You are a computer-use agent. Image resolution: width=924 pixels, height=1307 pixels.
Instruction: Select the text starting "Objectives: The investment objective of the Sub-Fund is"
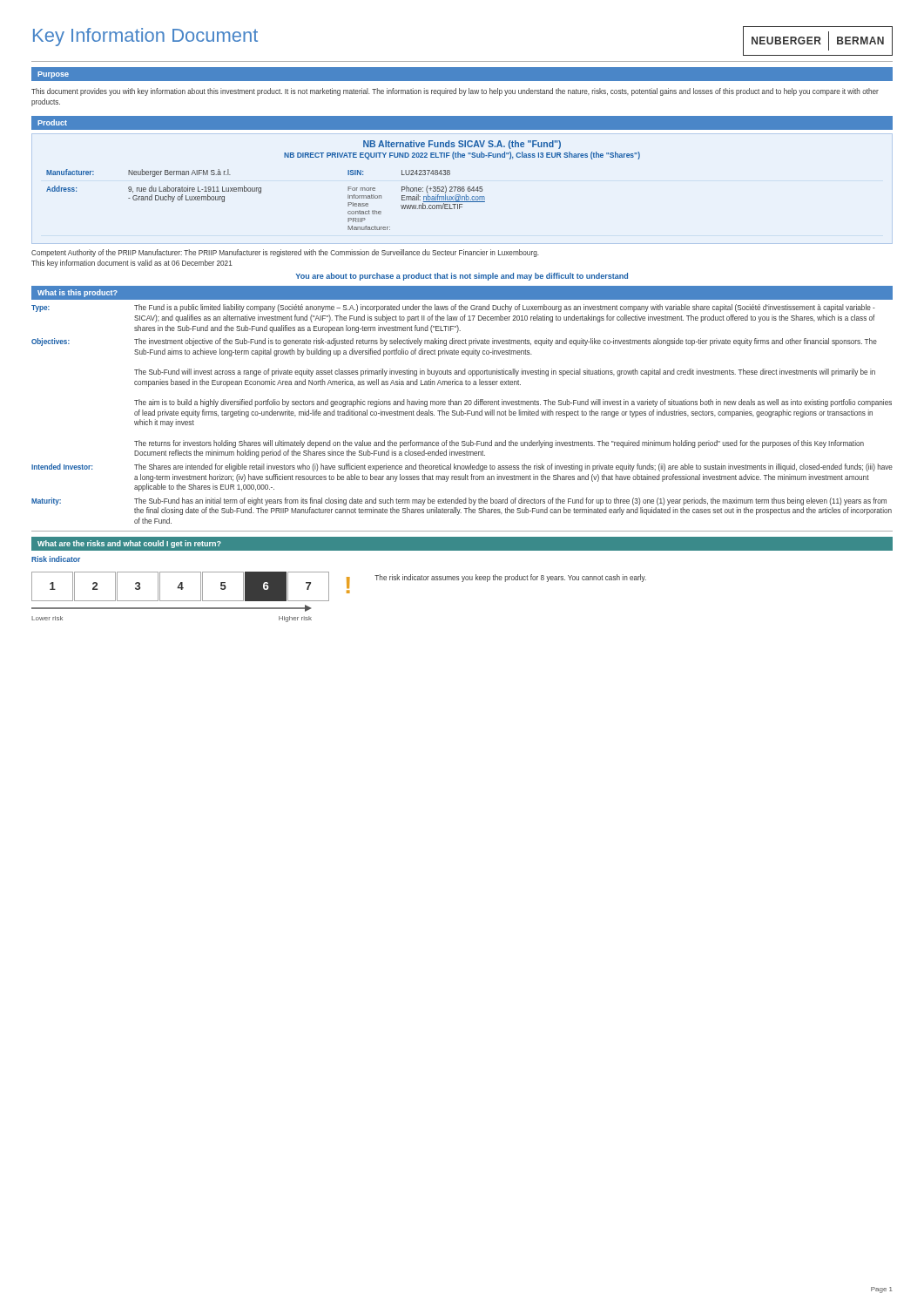pyautogui.click(x=462, y=398)
